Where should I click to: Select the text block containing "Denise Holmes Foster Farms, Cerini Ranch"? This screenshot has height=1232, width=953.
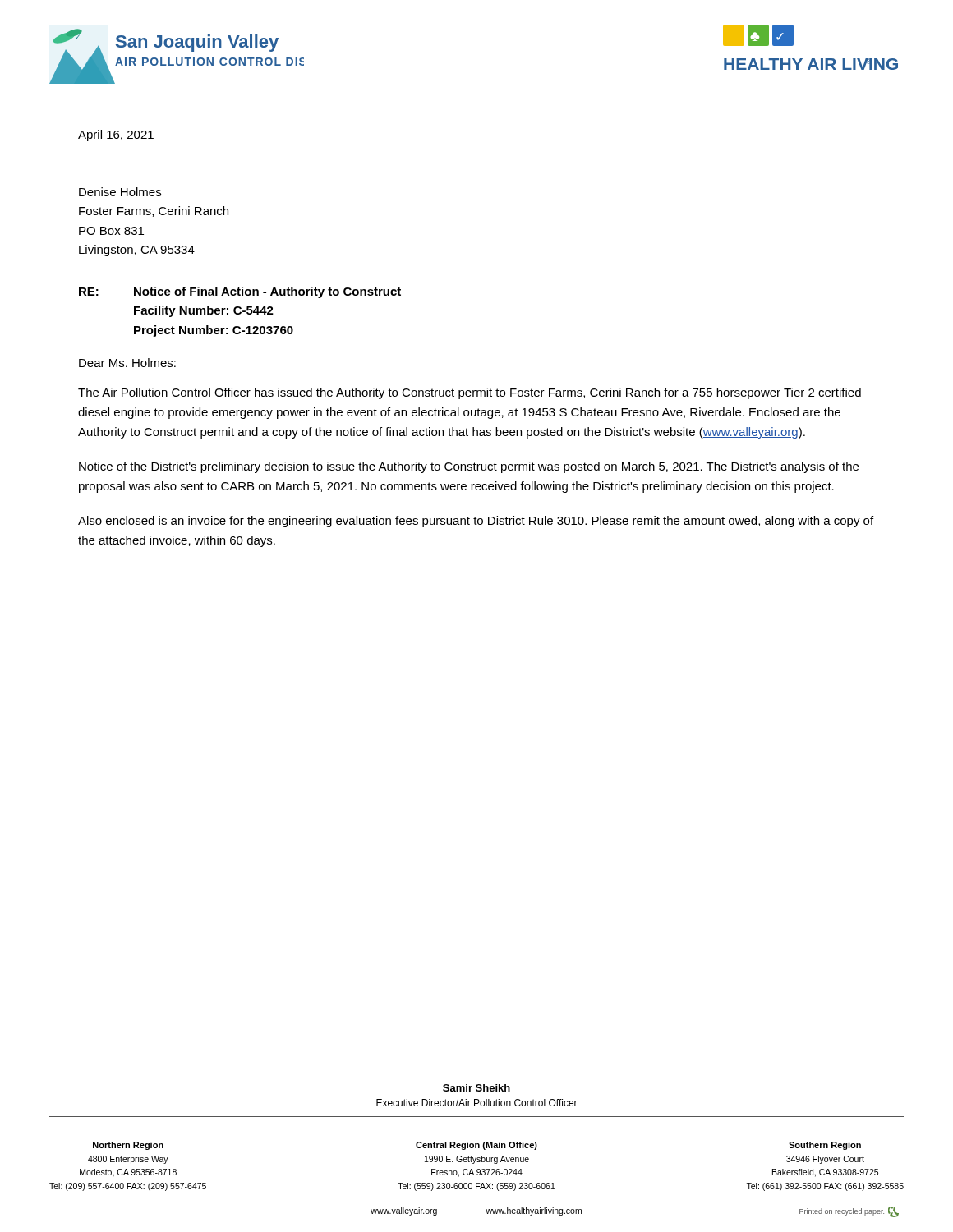154,220
